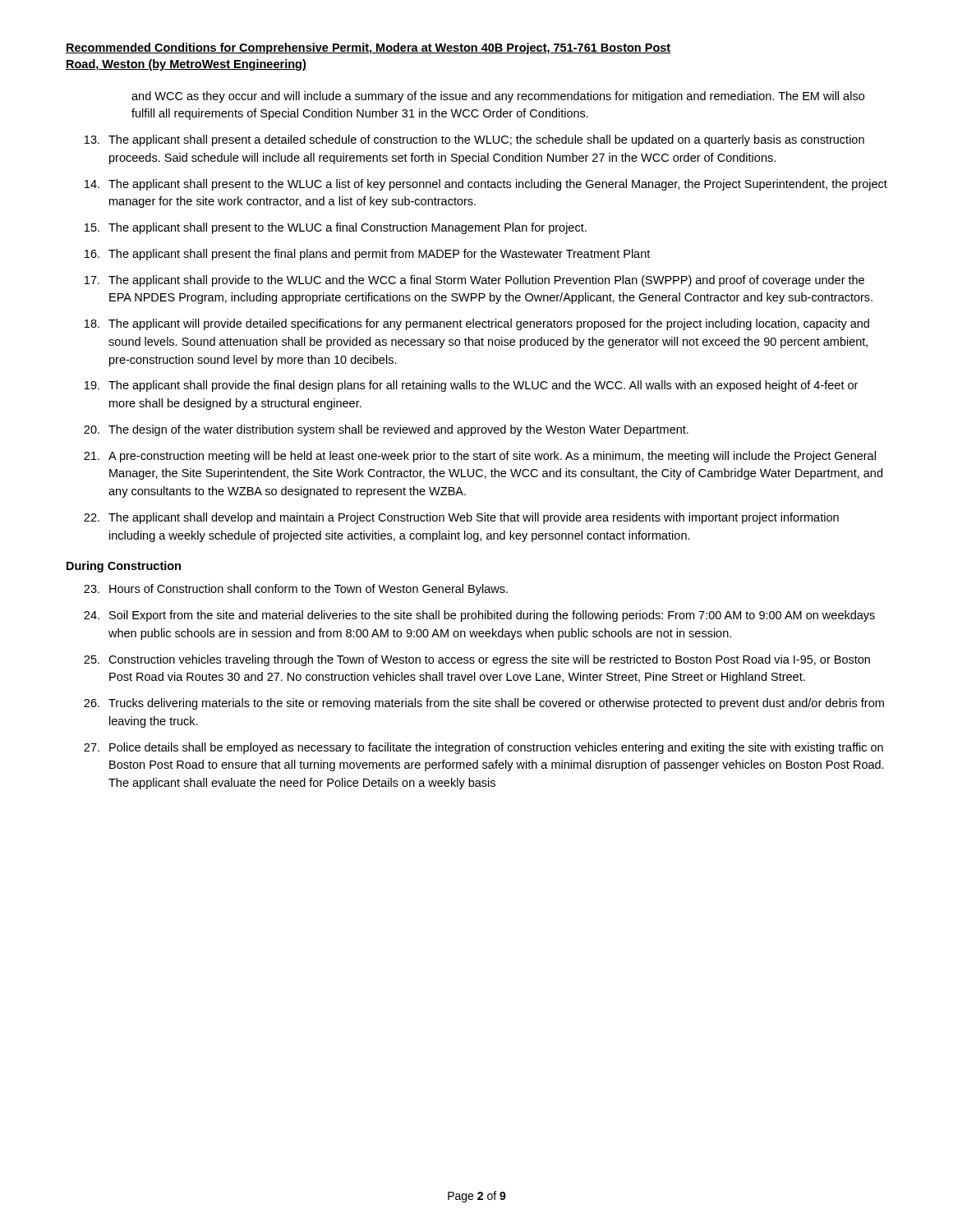Find the block on this page that starts "23. Hours of Construction shall conform to the"
Screen dimensions: 1232x953
coord(476,590)
